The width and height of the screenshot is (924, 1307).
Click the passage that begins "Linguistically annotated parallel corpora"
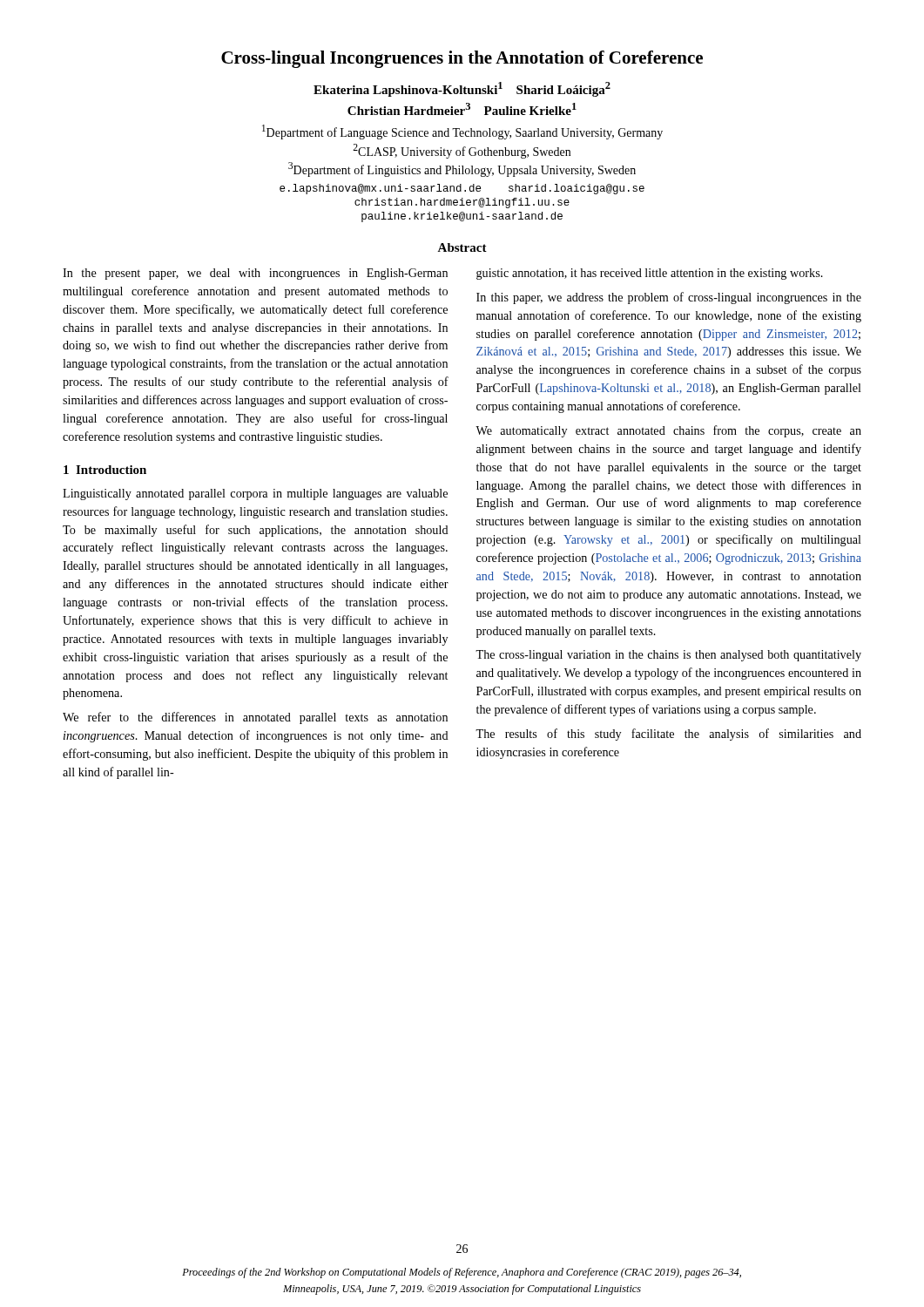coord(255,633)
